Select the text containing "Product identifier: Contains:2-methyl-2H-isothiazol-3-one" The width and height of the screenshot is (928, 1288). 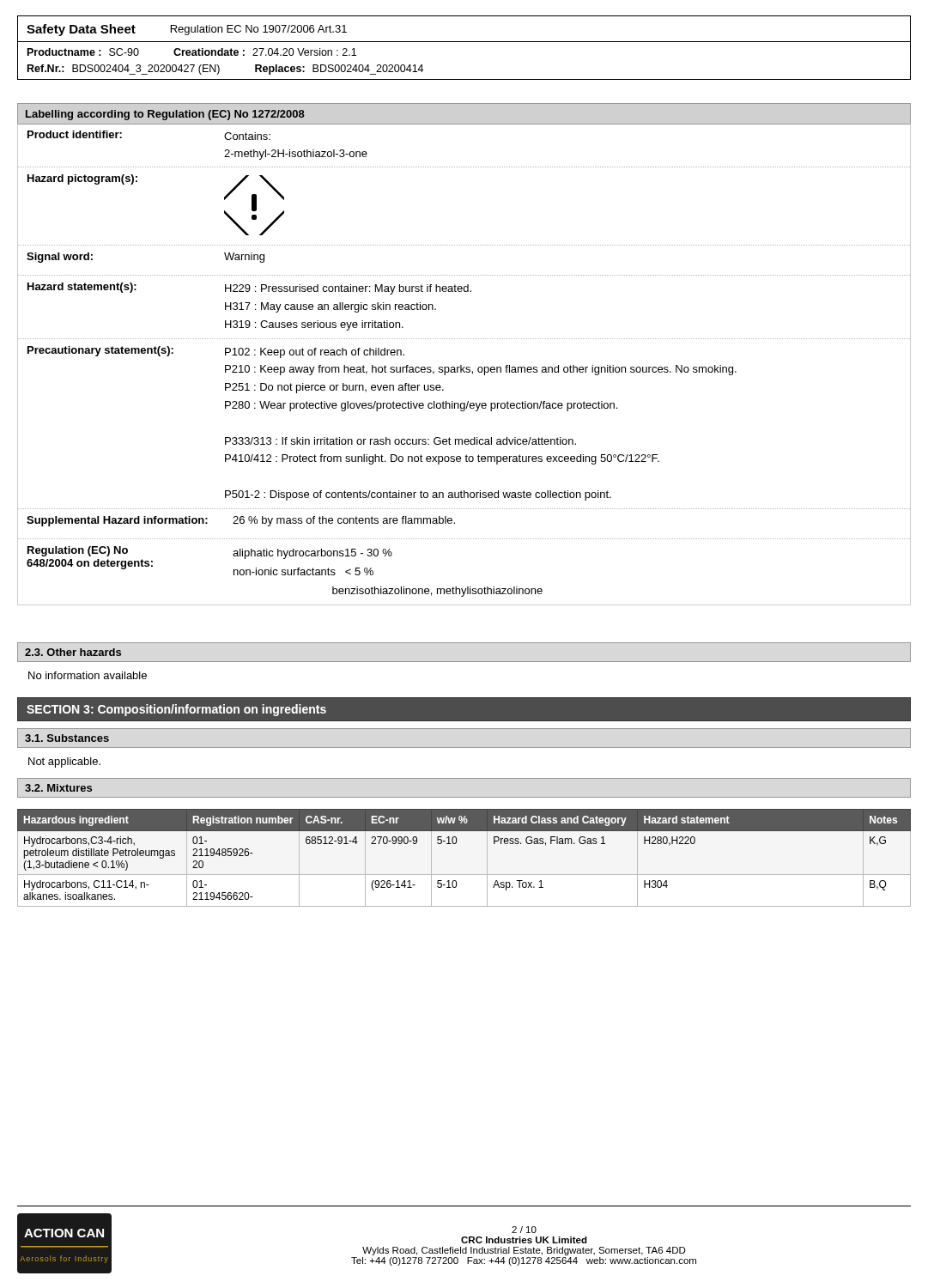click(79, 135)
